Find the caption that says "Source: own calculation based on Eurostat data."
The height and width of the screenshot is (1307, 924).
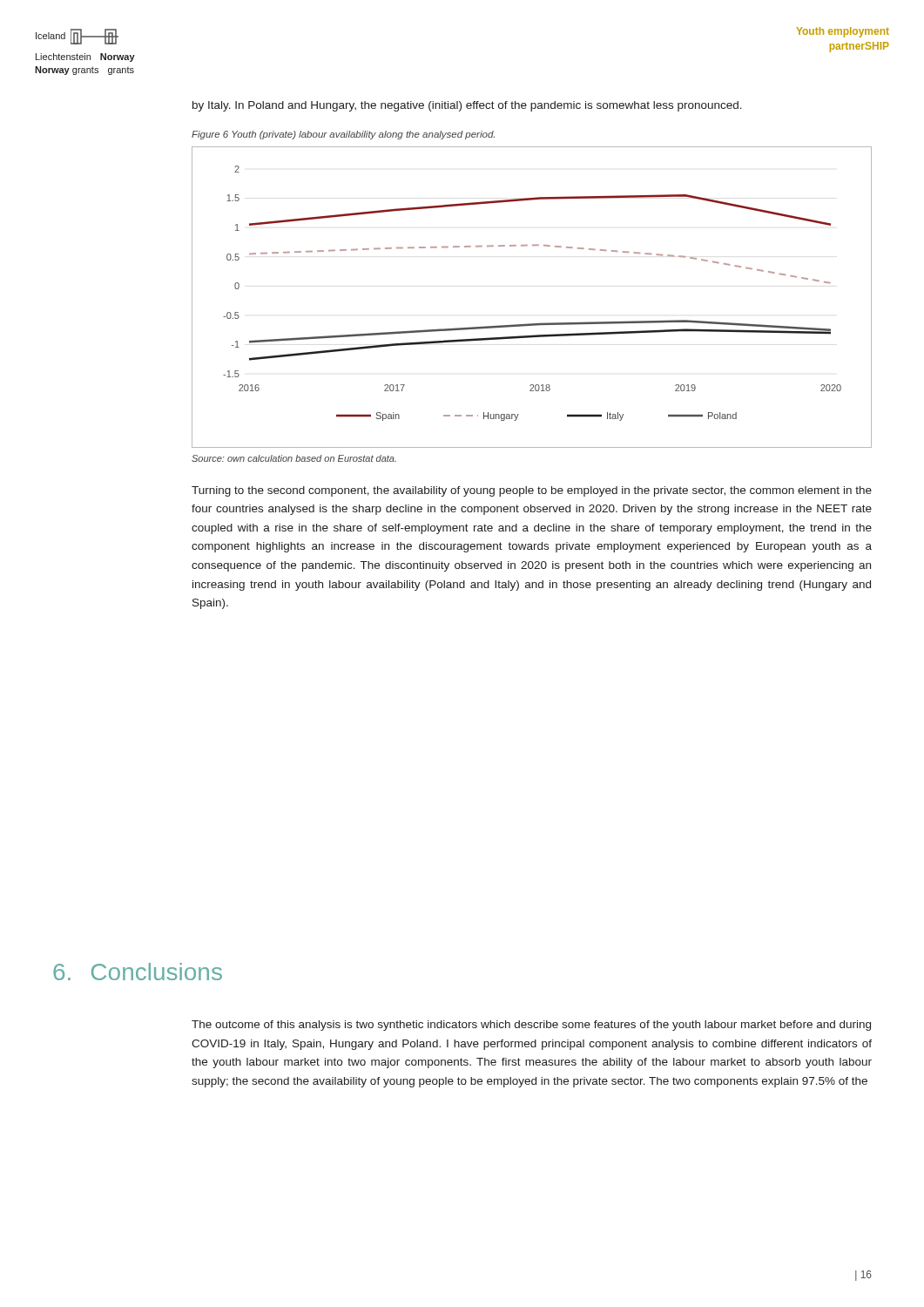294,458
